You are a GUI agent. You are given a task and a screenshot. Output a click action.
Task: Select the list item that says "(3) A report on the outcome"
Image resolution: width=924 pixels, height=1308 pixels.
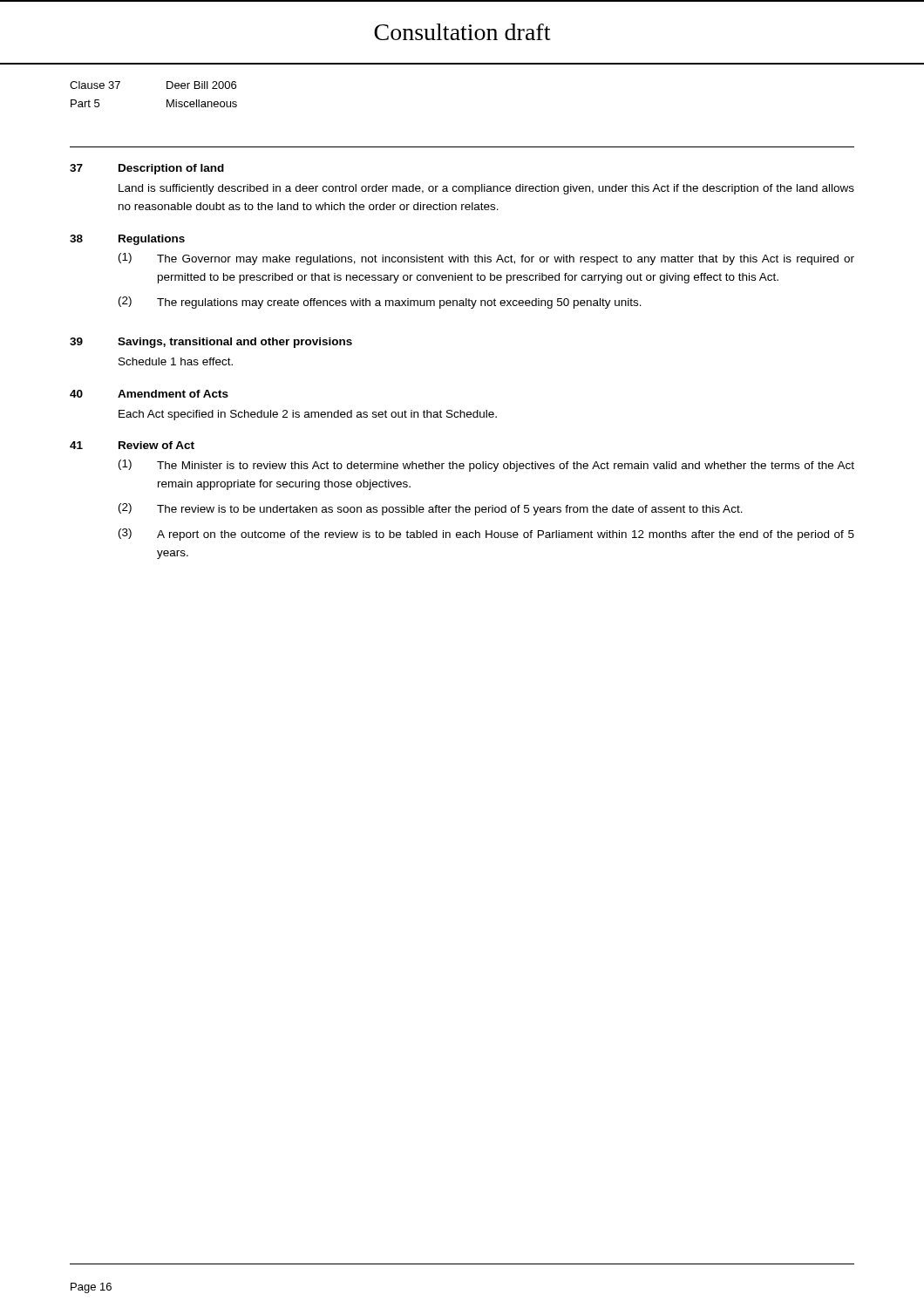pos(486,544)
